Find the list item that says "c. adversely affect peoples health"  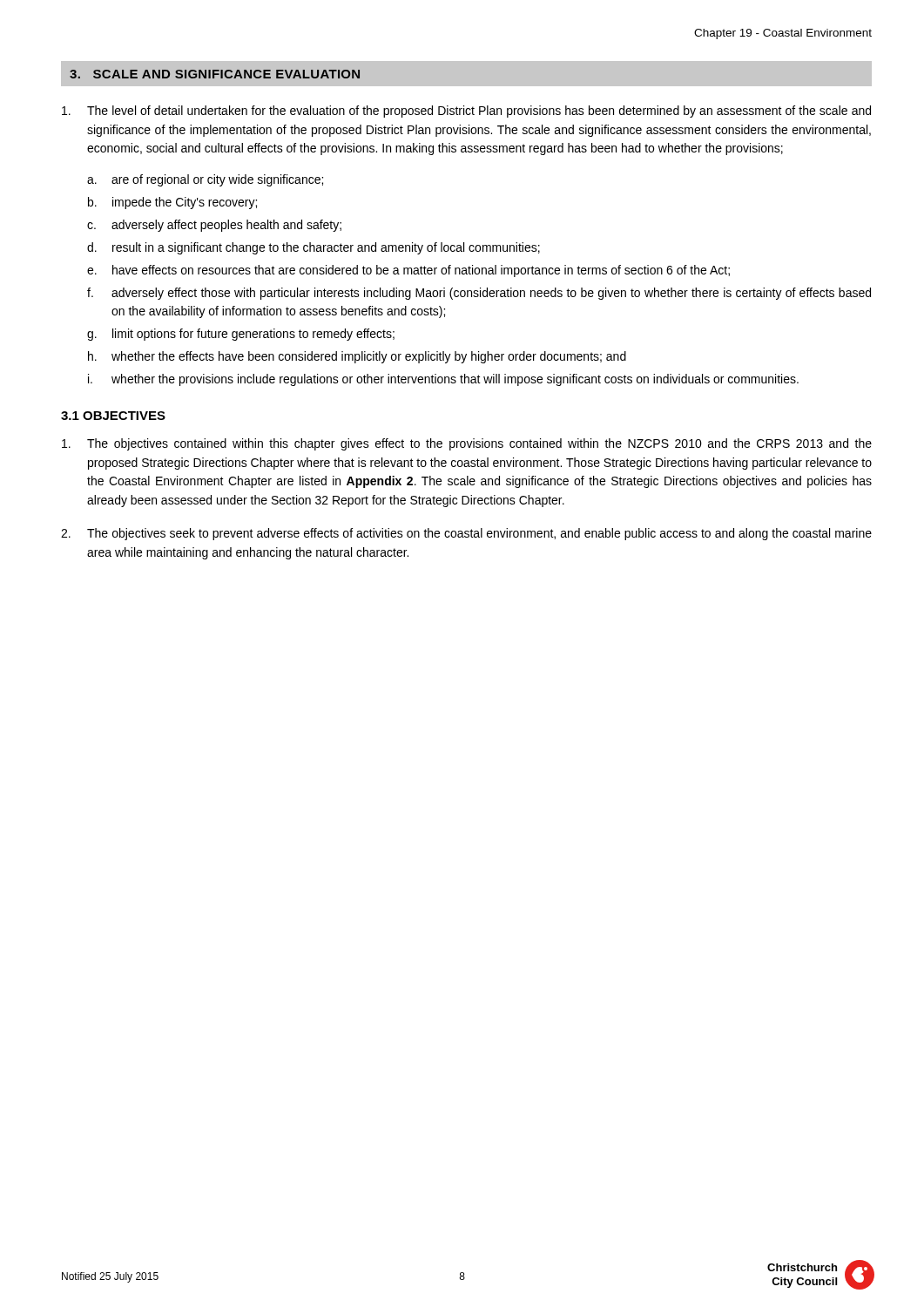(214, 226)
